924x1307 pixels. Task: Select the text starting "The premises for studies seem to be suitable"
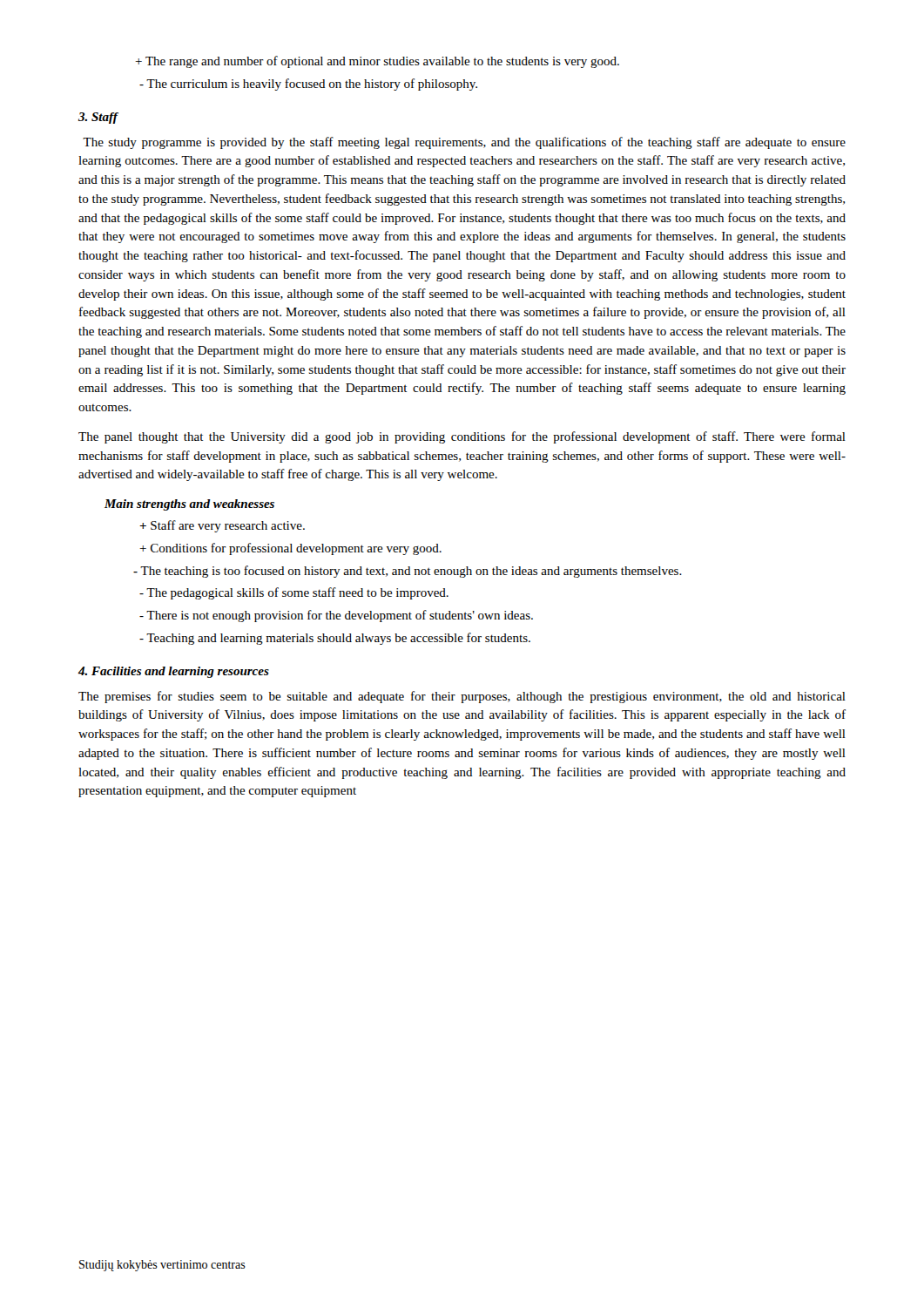click(462, 744)
